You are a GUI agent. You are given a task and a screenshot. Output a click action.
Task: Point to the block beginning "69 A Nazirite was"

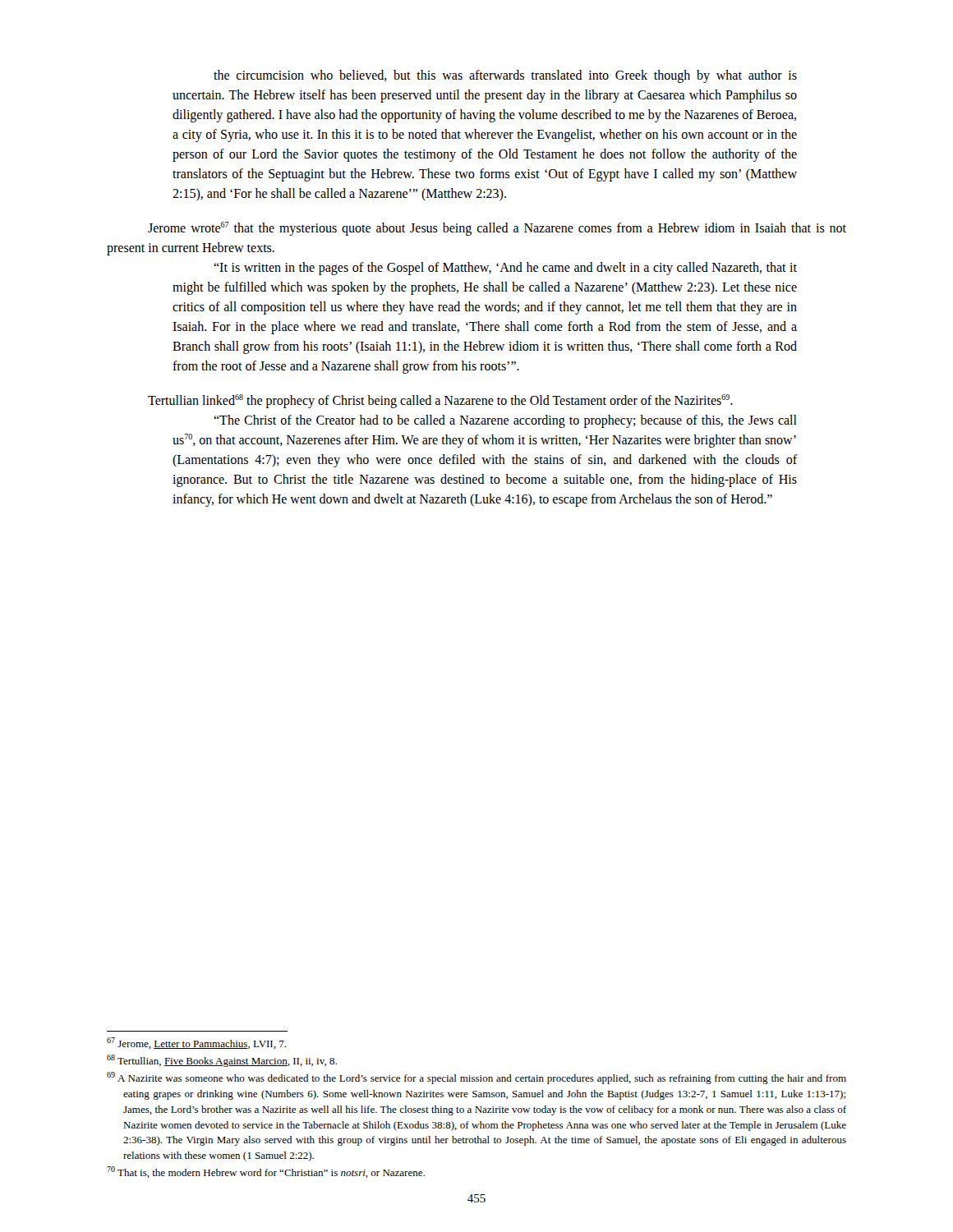(x=476, y=1118)
